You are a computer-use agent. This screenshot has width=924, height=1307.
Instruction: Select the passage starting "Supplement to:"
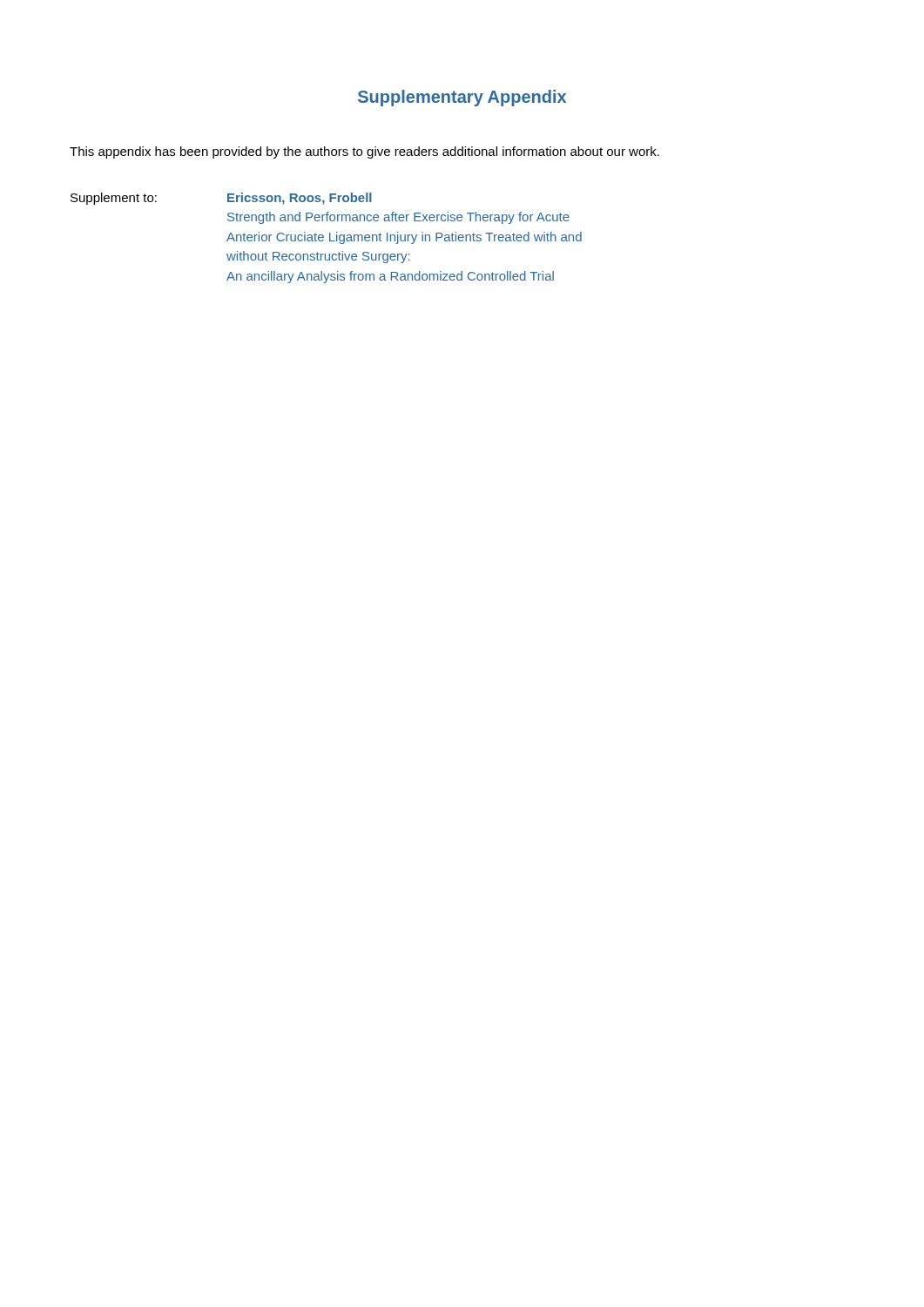pos(114,197)
